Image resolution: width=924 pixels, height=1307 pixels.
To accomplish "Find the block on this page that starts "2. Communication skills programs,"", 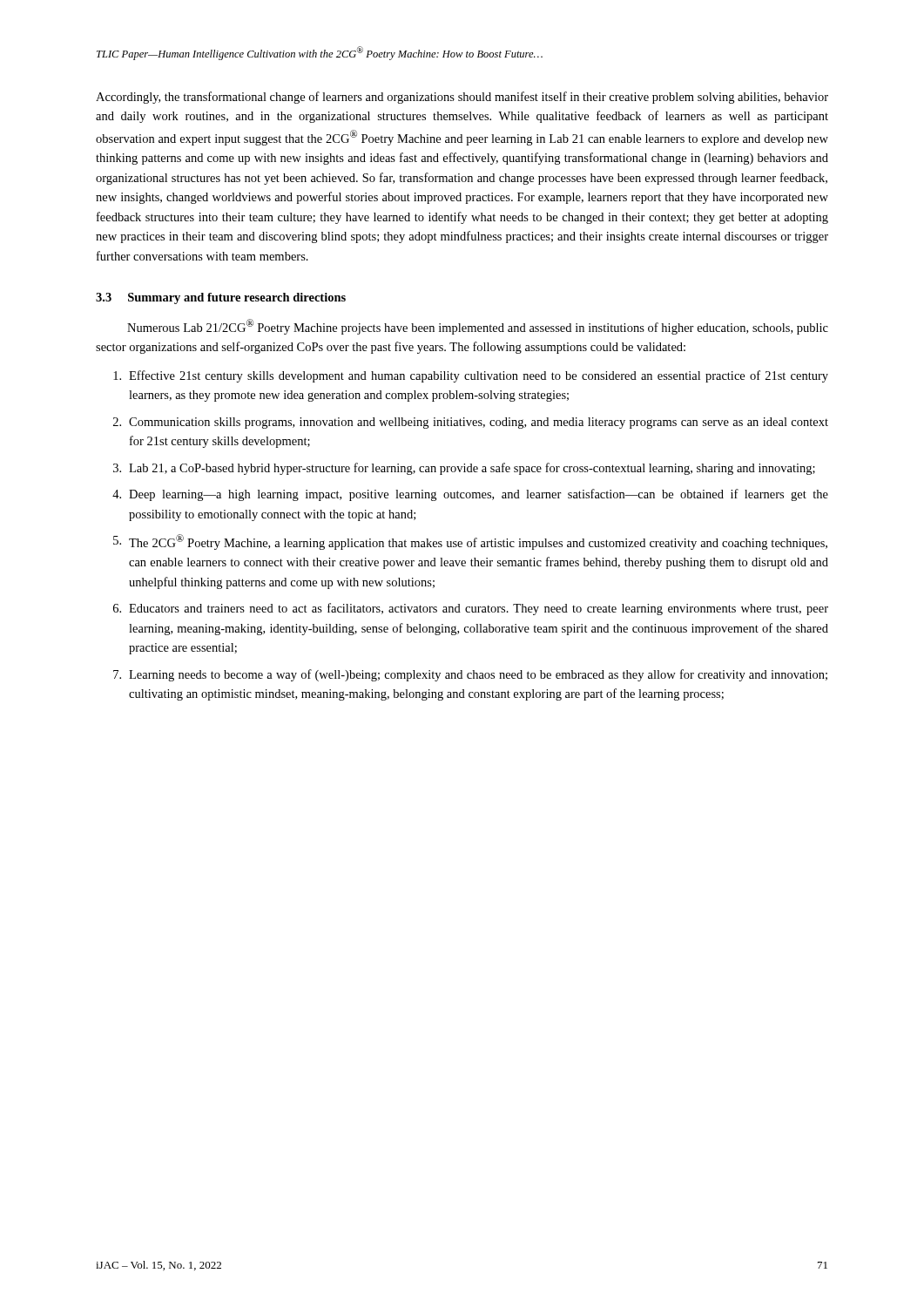I will (462, 432).
